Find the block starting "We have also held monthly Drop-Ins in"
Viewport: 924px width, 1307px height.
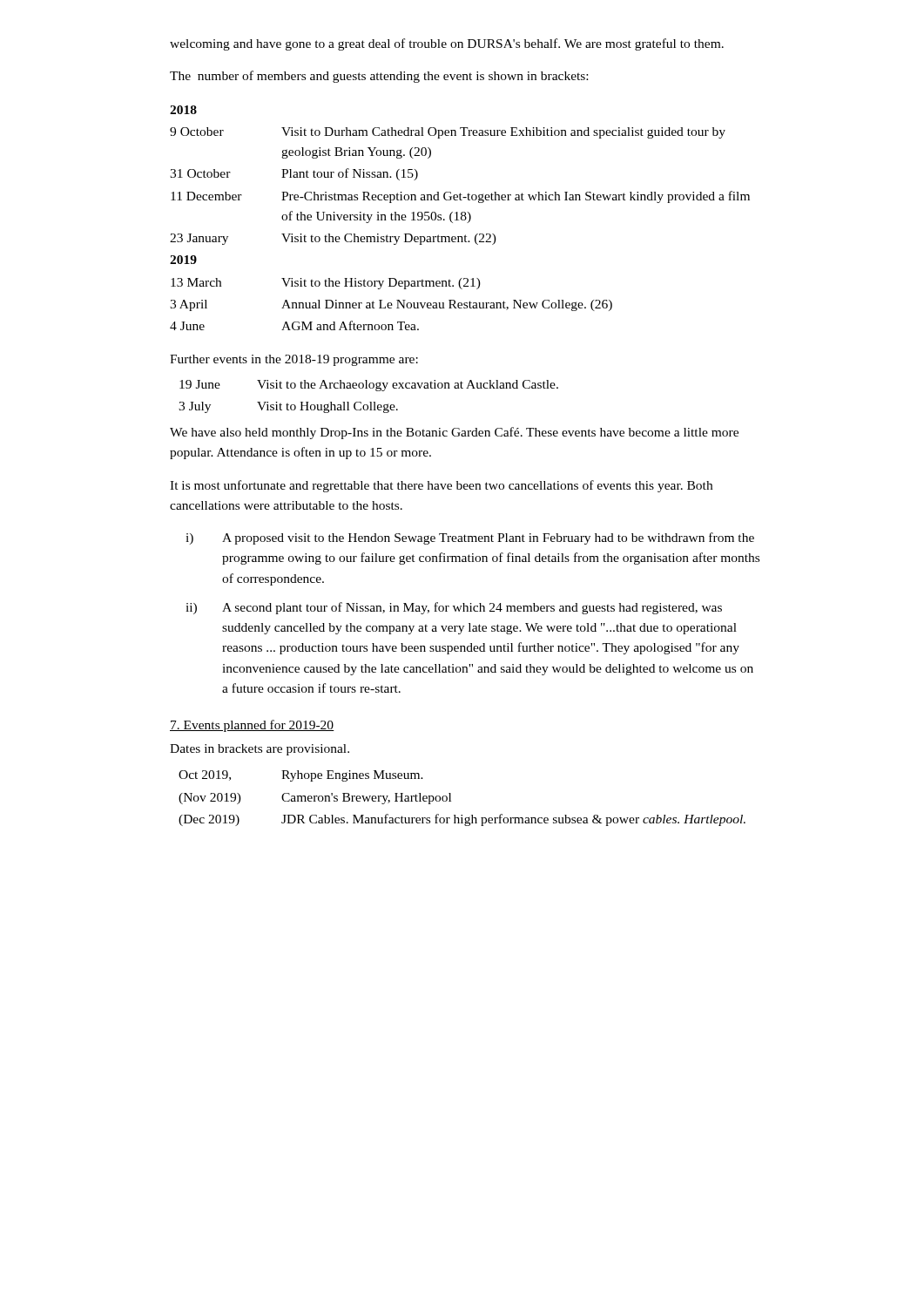click(454, 442)
